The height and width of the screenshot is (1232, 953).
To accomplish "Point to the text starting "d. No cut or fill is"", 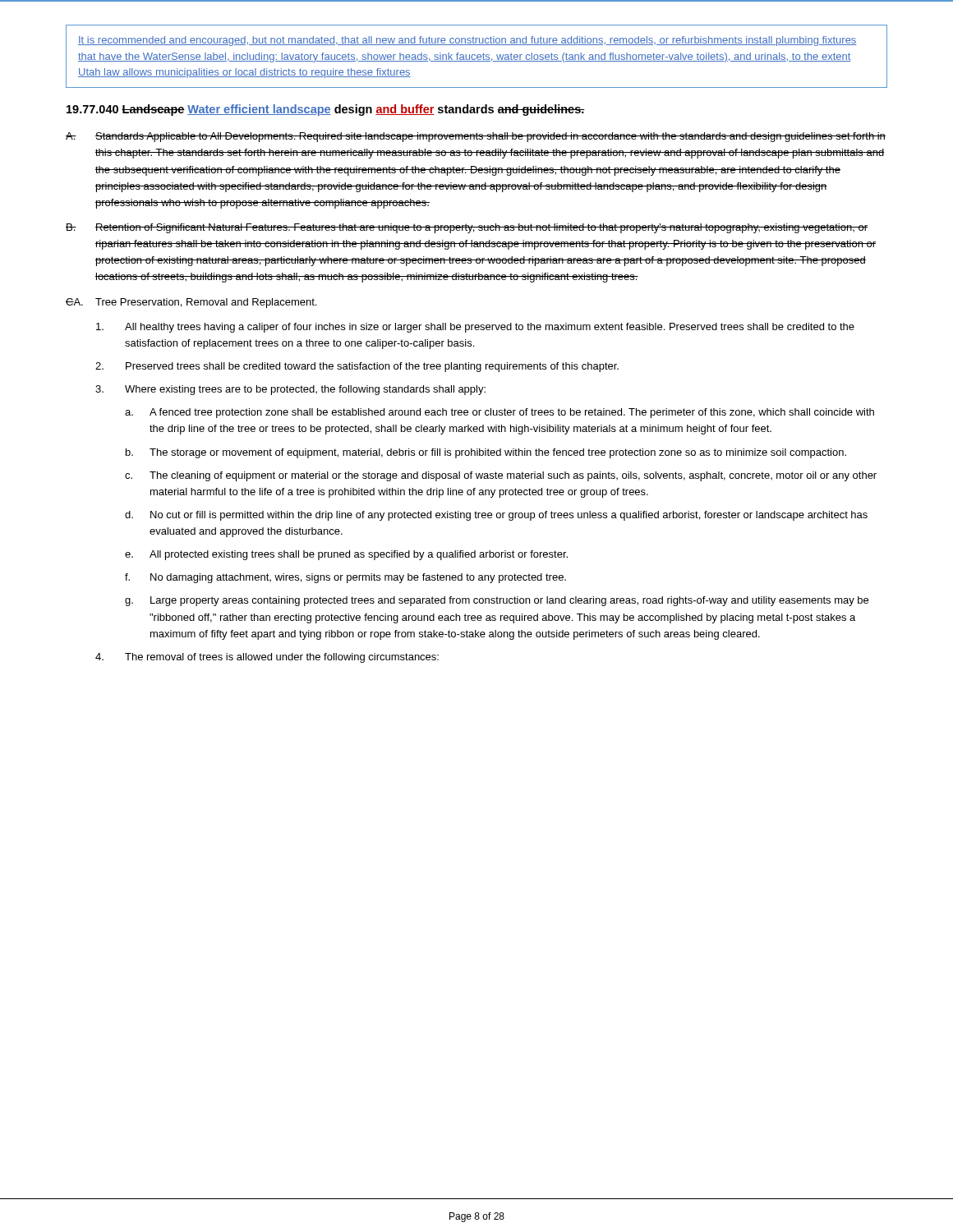I will tap(506, 523).
